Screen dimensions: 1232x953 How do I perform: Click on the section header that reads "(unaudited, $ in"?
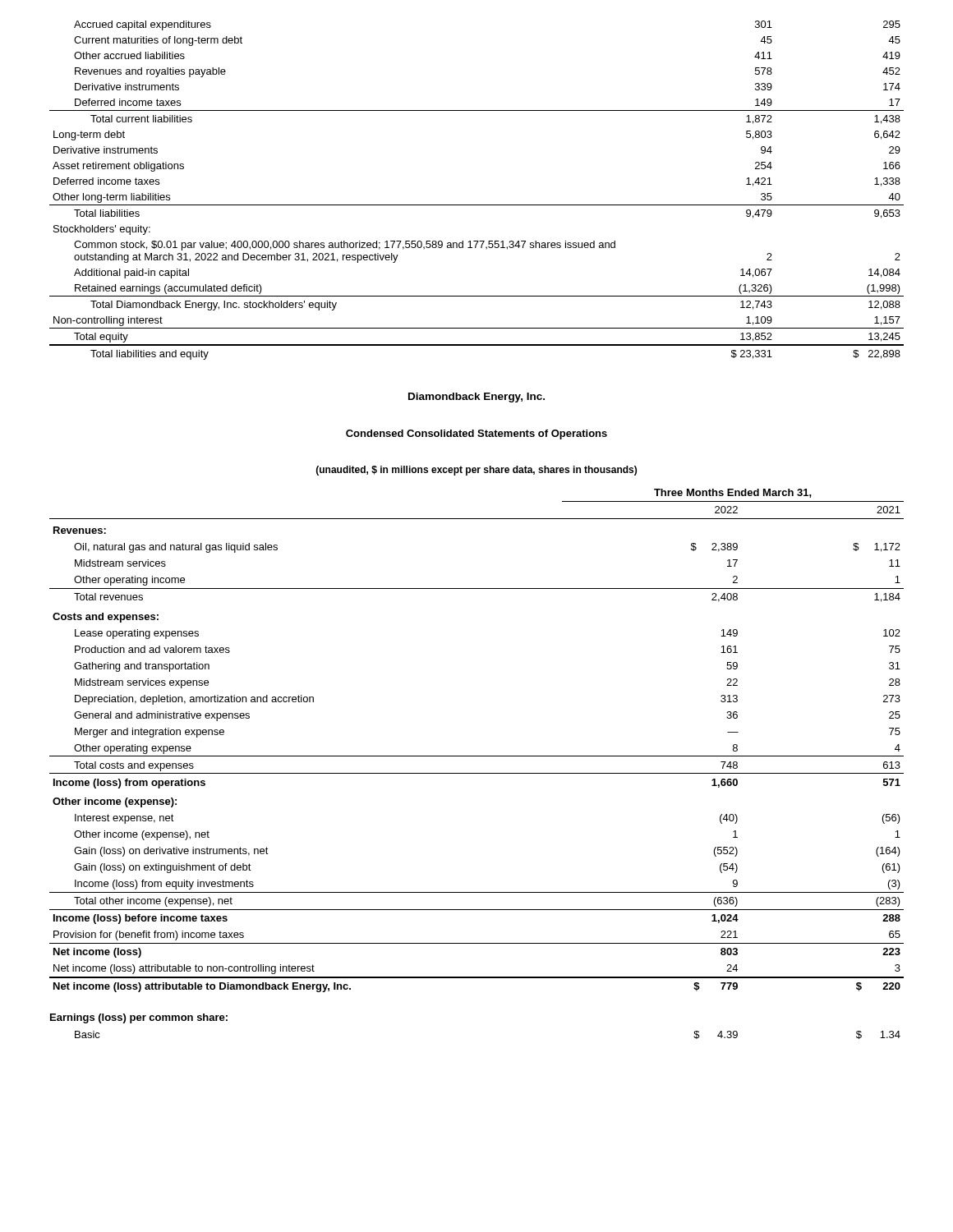click(476, 470)
